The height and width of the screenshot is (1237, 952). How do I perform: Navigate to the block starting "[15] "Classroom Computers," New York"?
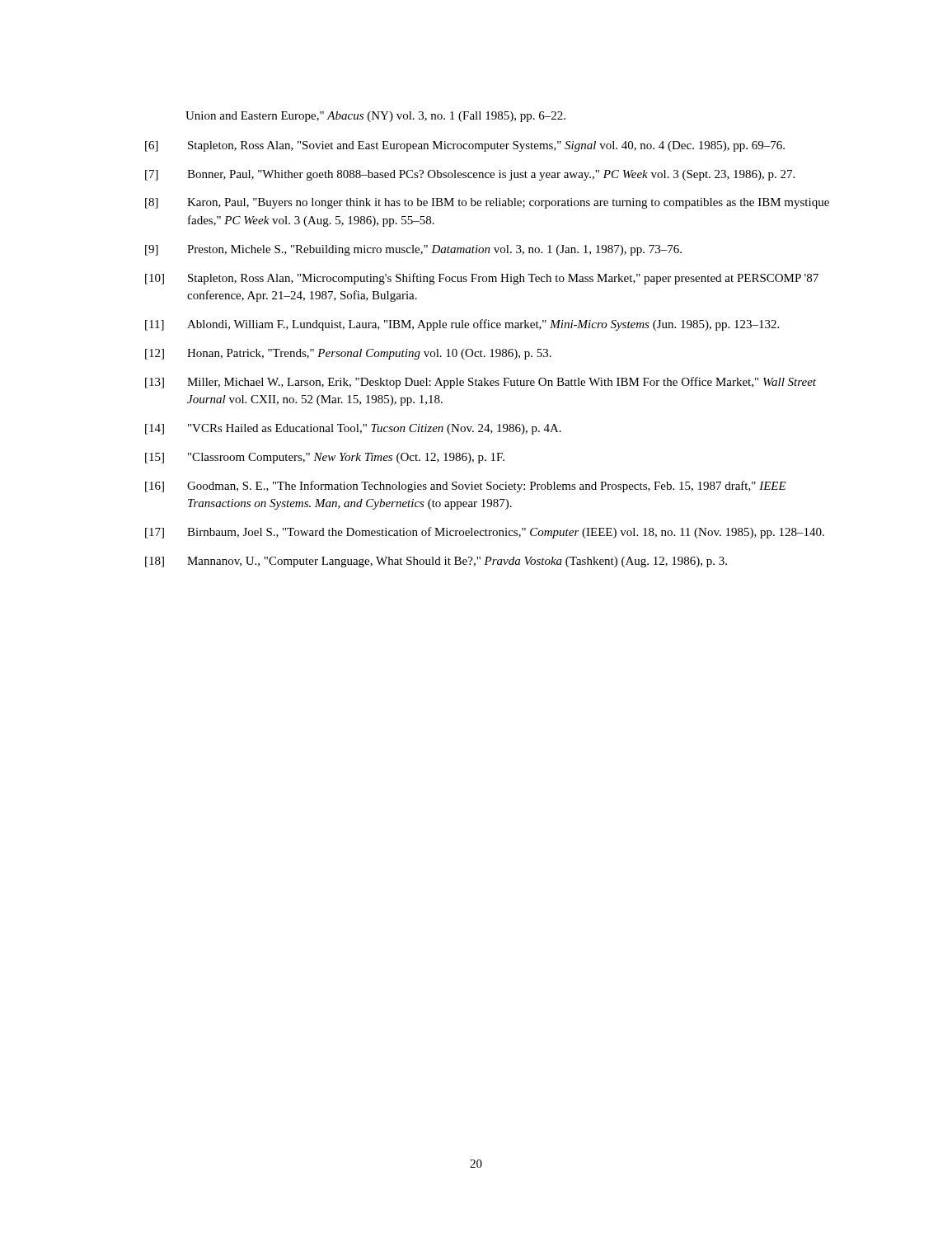(x=495, y=457)
